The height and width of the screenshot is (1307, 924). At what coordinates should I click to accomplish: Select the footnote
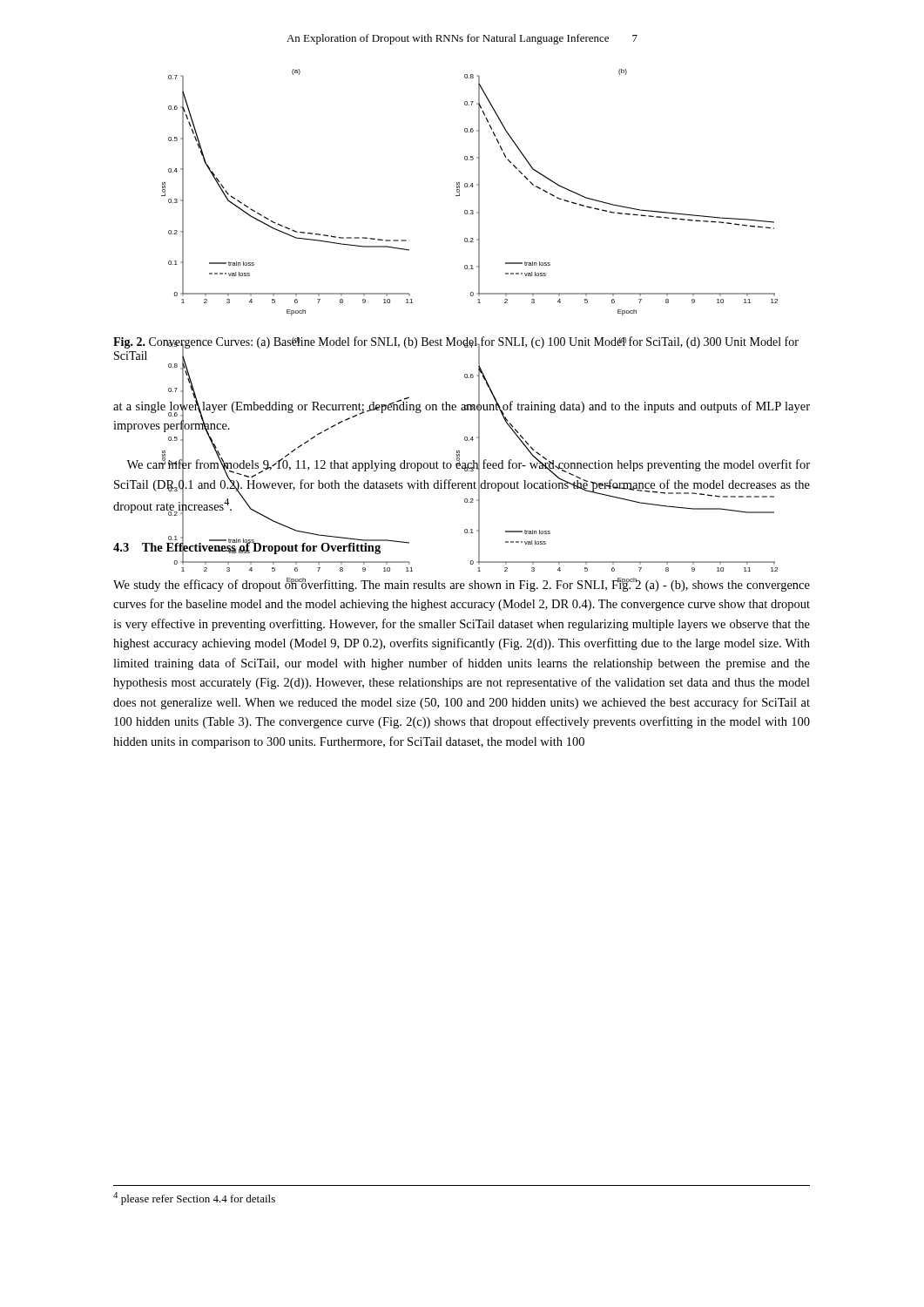pos(194,1197)
